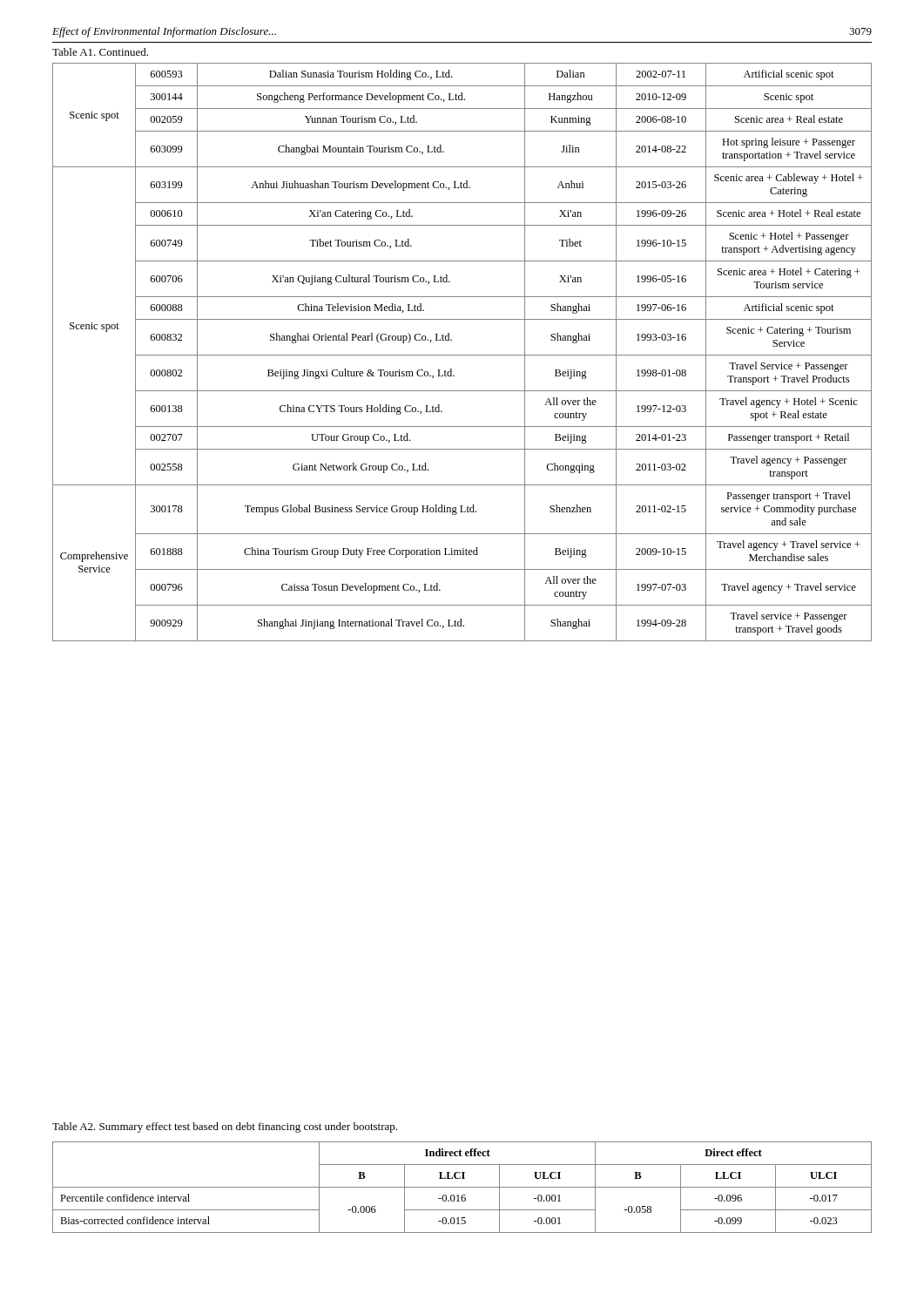Locate the table with the text "Bias-corrected confidence interval"
Screen dimensions: 1307x924
[x=462, y=1187]
